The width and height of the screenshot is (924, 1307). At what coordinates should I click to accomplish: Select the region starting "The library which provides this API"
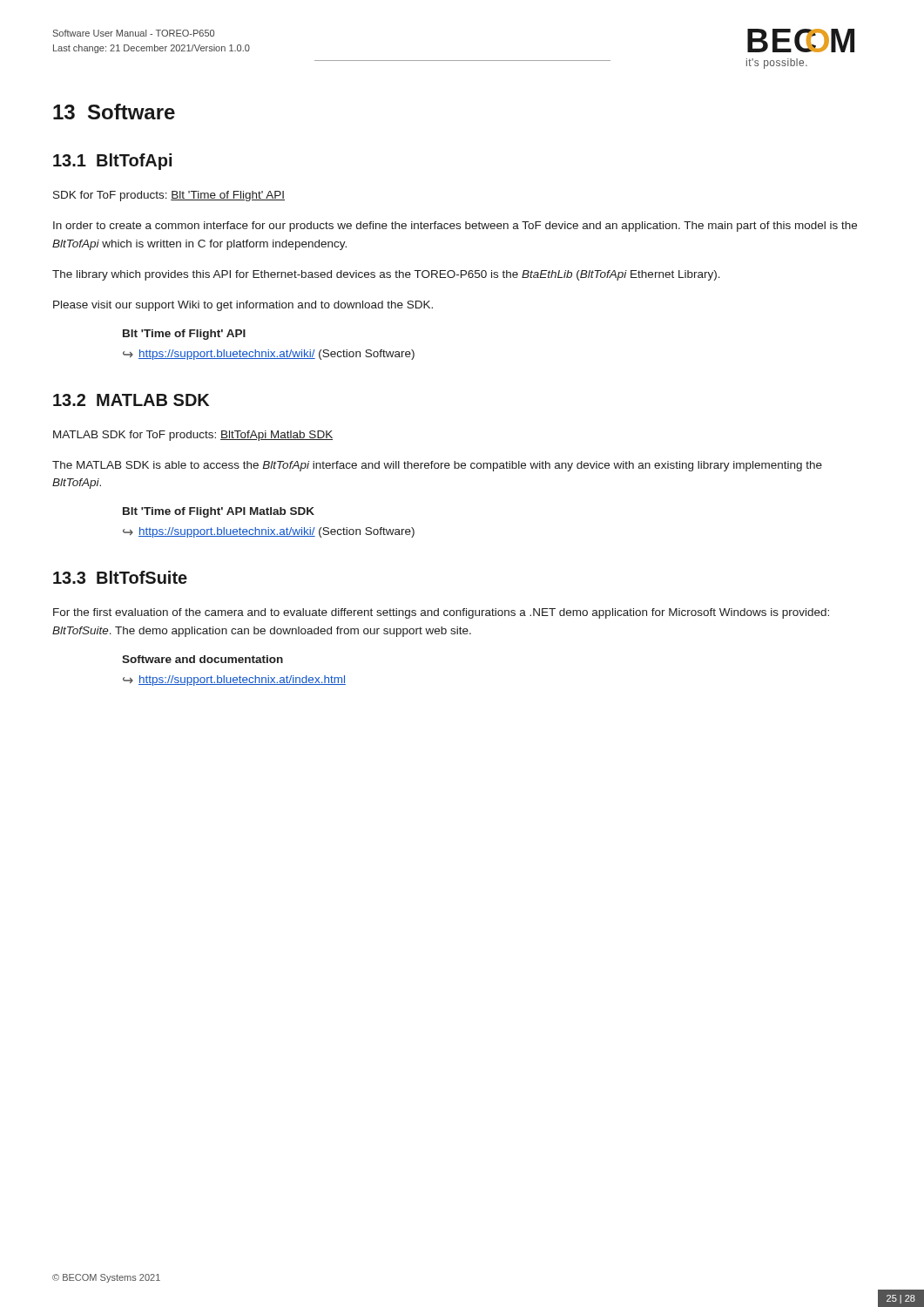[x=386, y=274]
